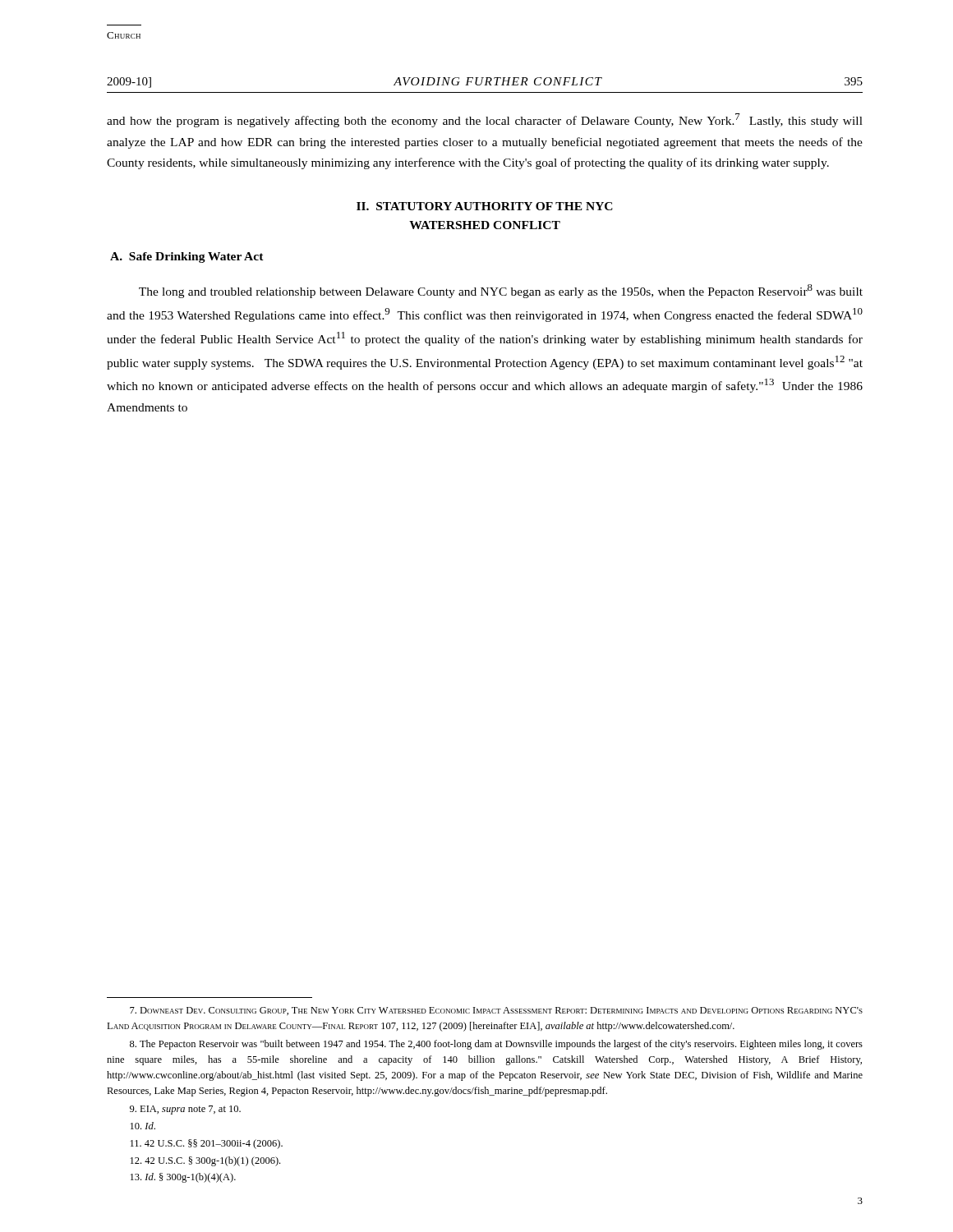The width and height of the screenshot is (953, 1232).
Task: Point to the block beginning "The Pepacton Reservoir"
Action: [485, 1067]
